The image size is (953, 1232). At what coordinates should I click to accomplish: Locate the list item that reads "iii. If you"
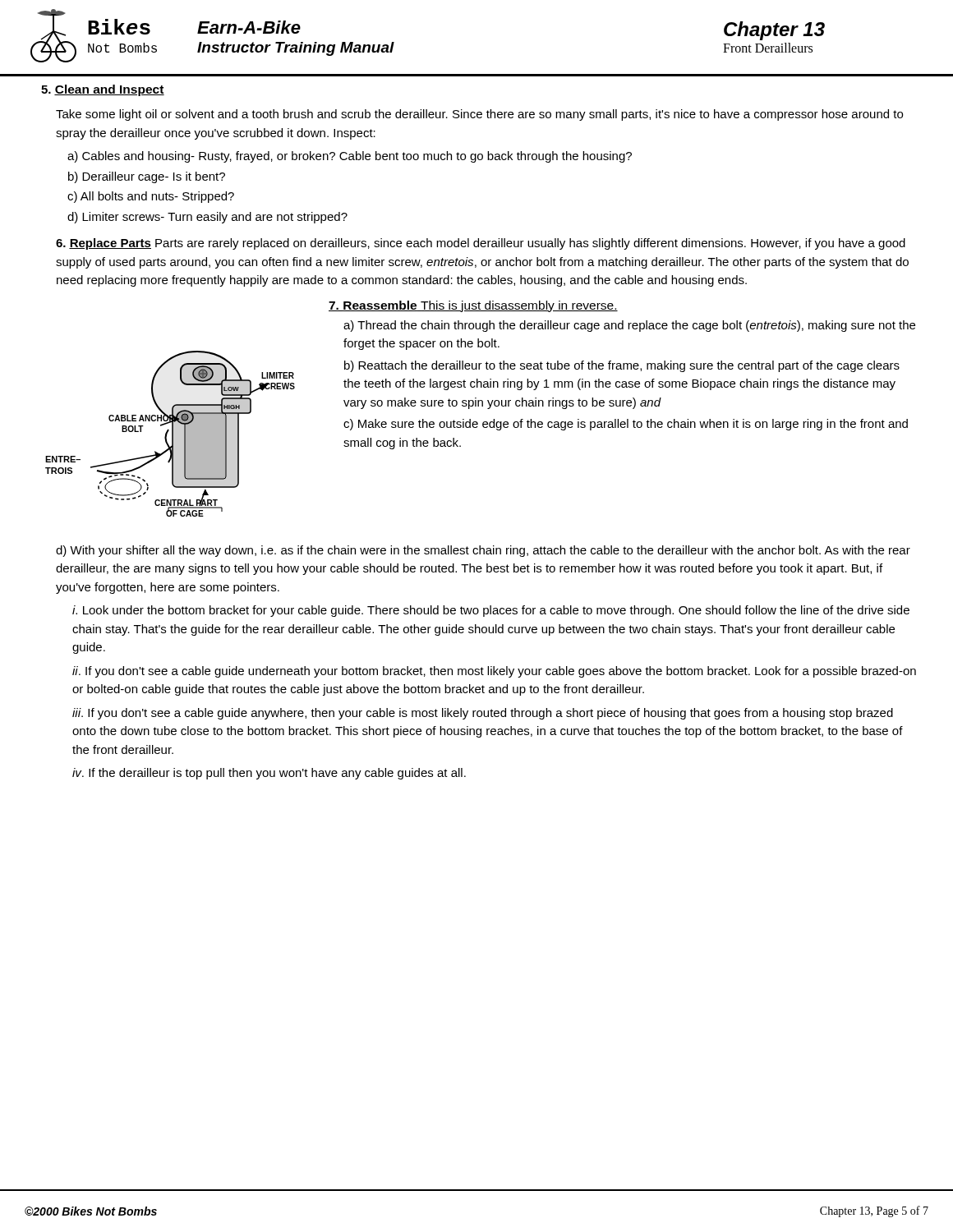487,731
